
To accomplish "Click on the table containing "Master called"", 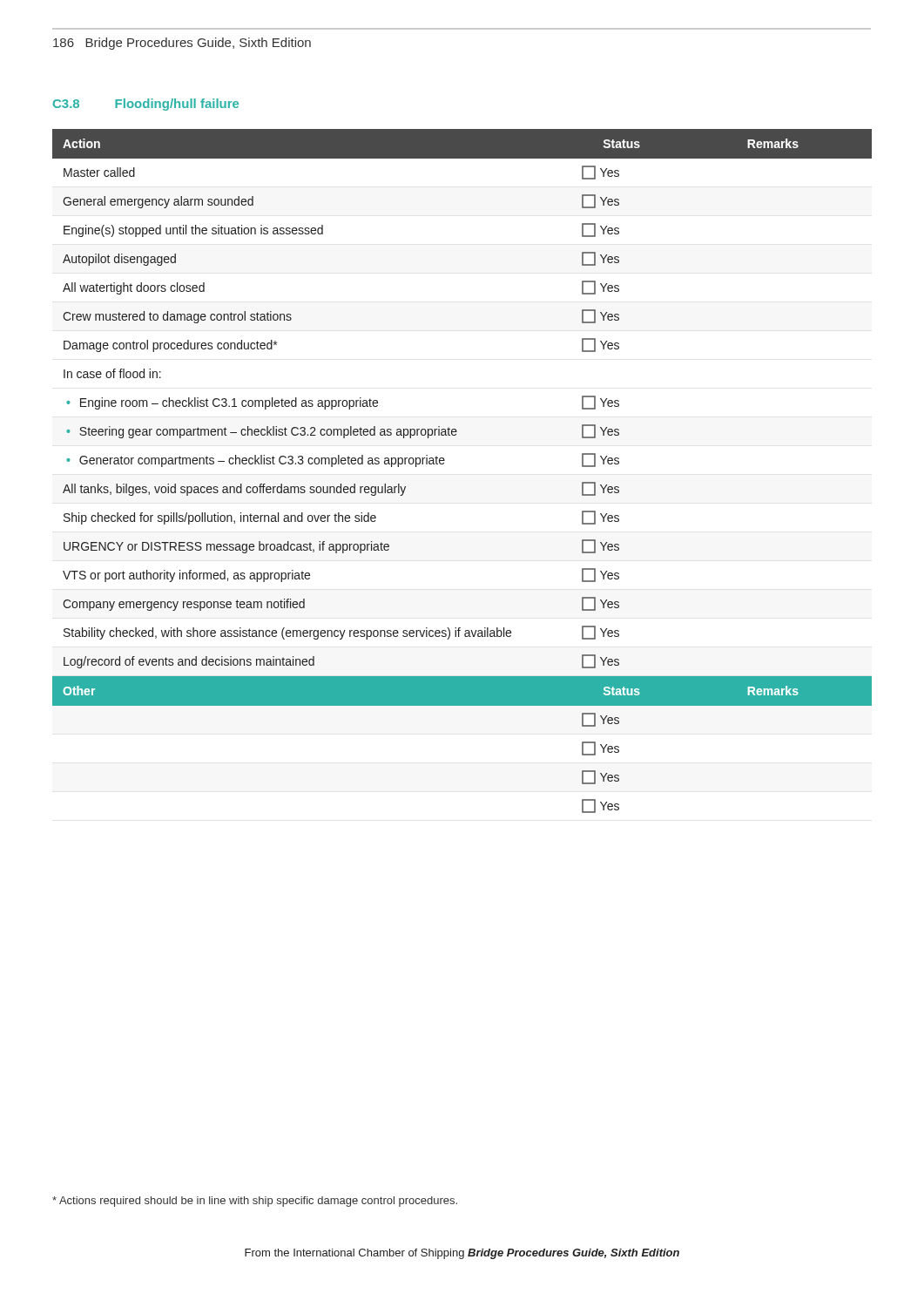I will (x=462, y=475).
